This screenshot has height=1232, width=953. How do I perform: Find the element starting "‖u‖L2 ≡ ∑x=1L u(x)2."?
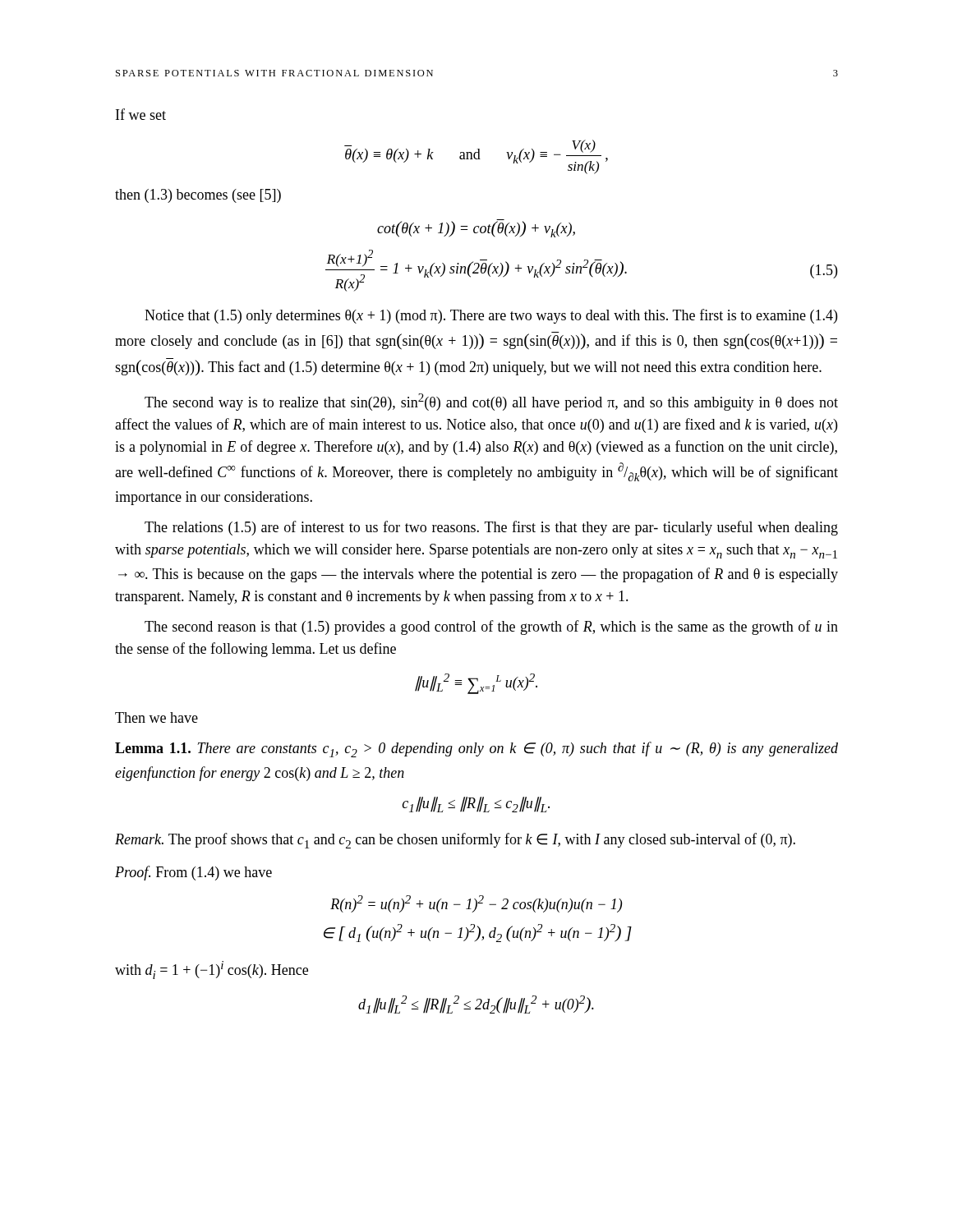[x=476, y=682]
